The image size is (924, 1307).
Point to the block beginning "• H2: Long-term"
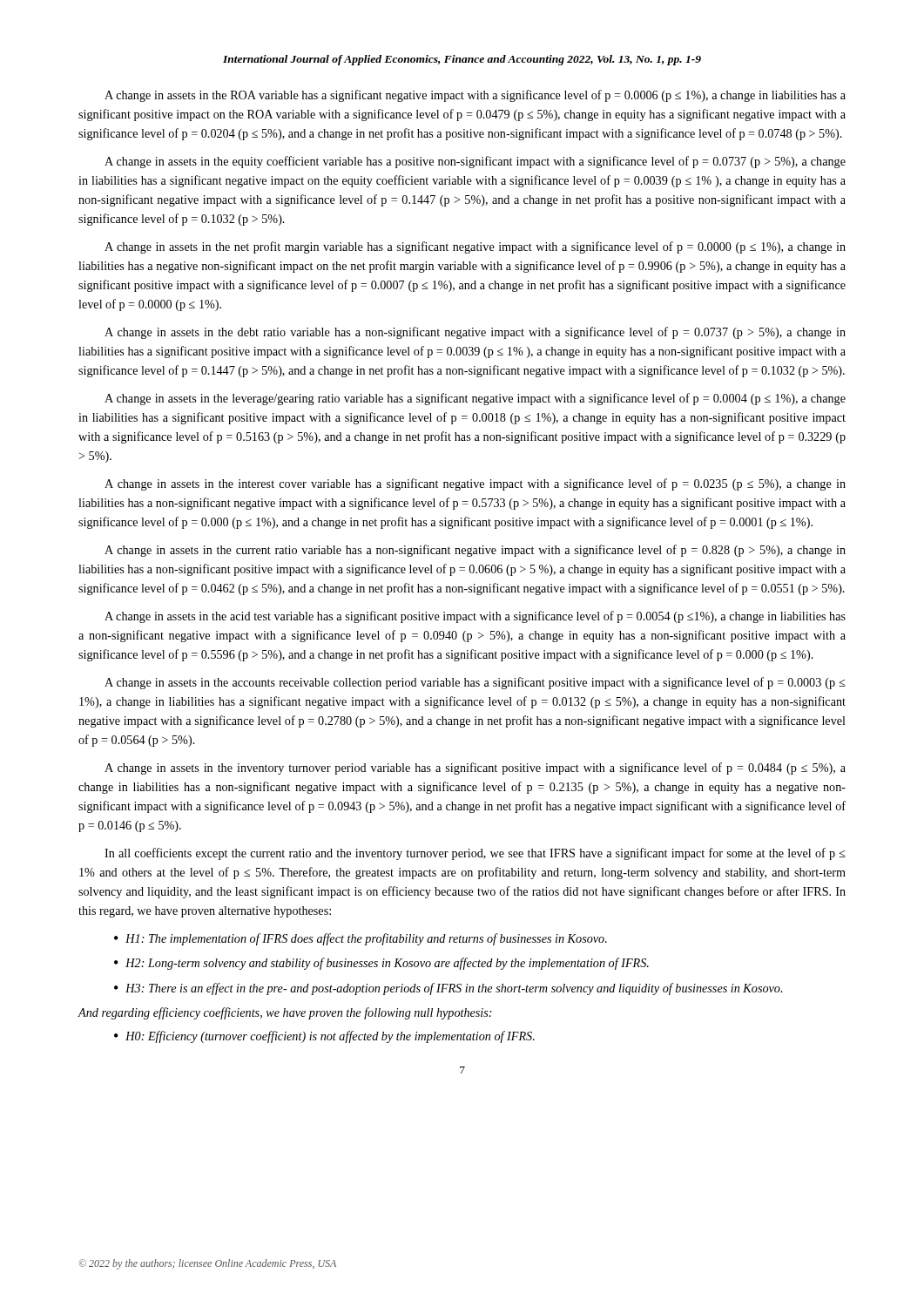[x=479, y=964]
